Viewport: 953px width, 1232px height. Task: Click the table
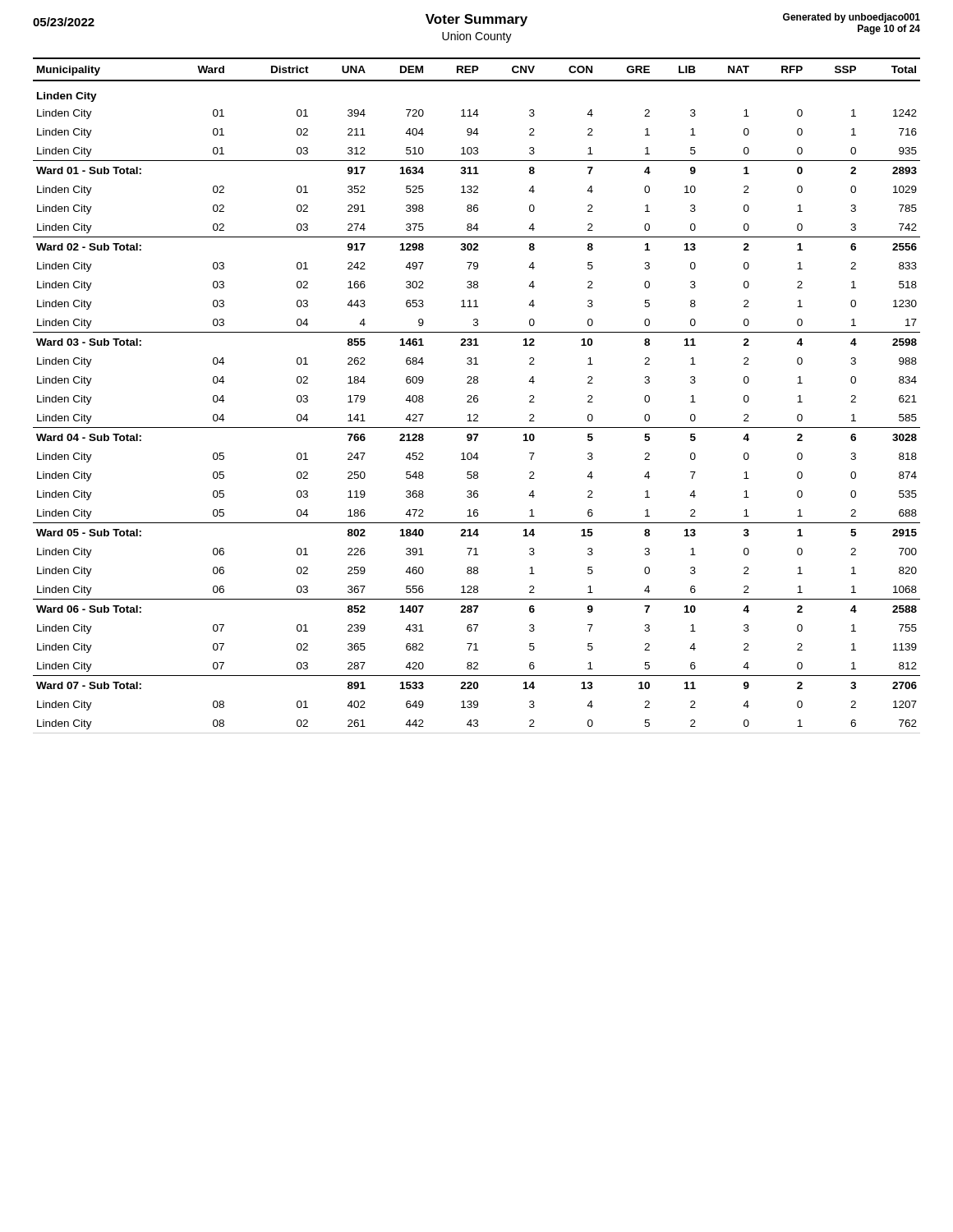coord(476,395)
